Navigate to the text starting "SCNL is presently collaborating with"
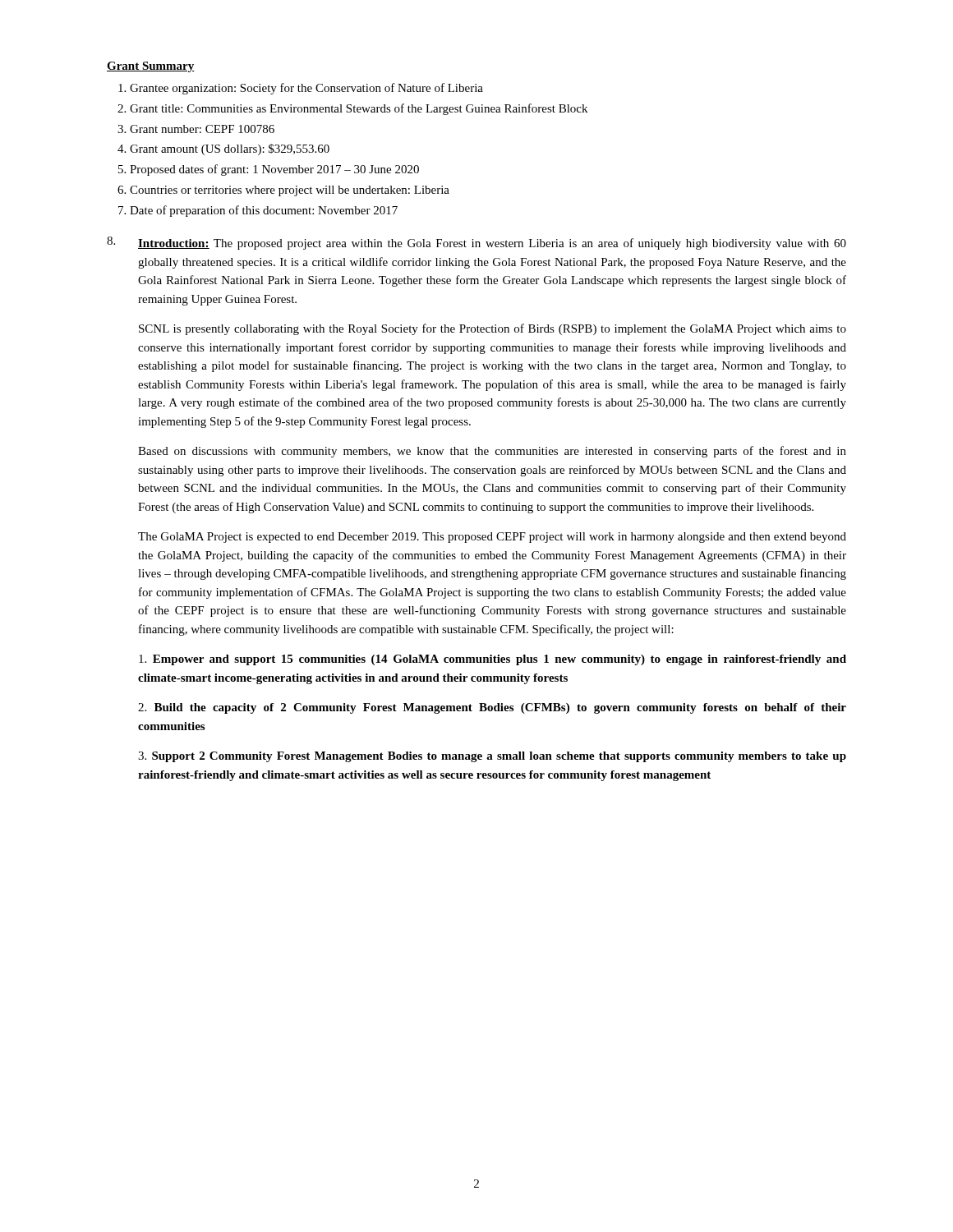Screen dimensions: 1232x953 pos(492,375)
